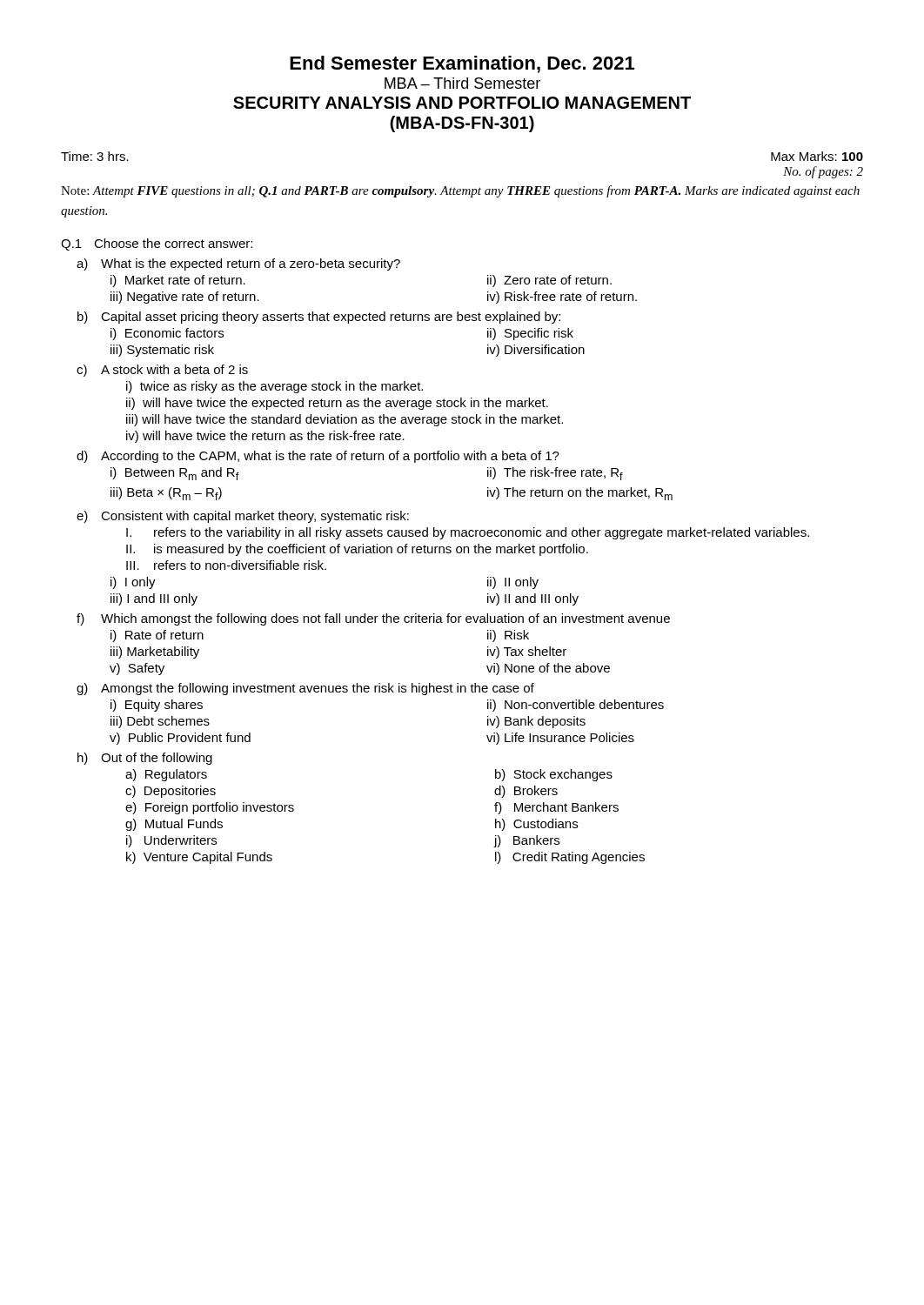Find the list item that says "Q.1 Choose the correct answer:"
924x1305 pixels.
[x=157, y=244]
